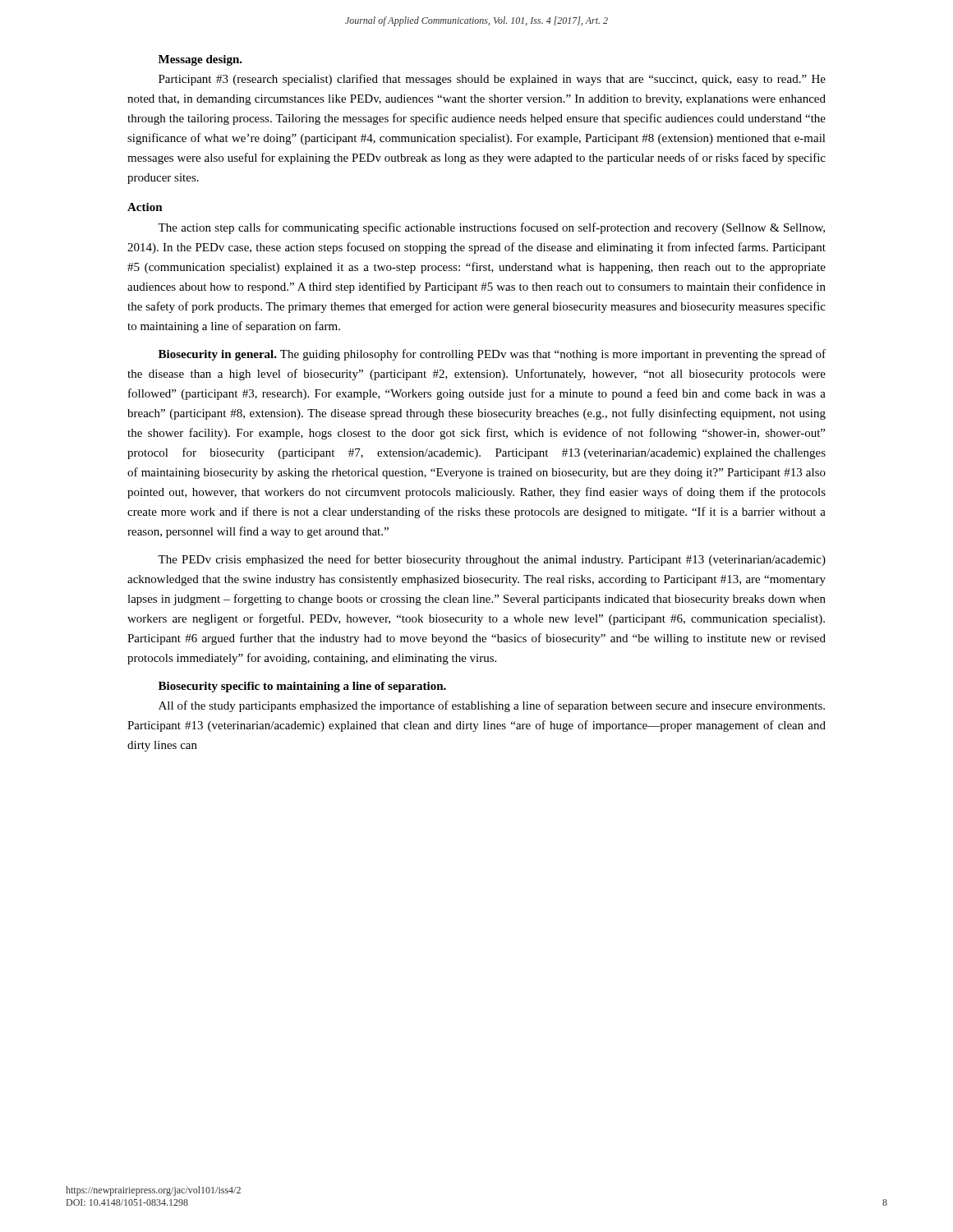The image size is (953, 1232).
Task: Select the text starting "Biosecurity specific to maintaining a"
Action: [x=302, y=686]
